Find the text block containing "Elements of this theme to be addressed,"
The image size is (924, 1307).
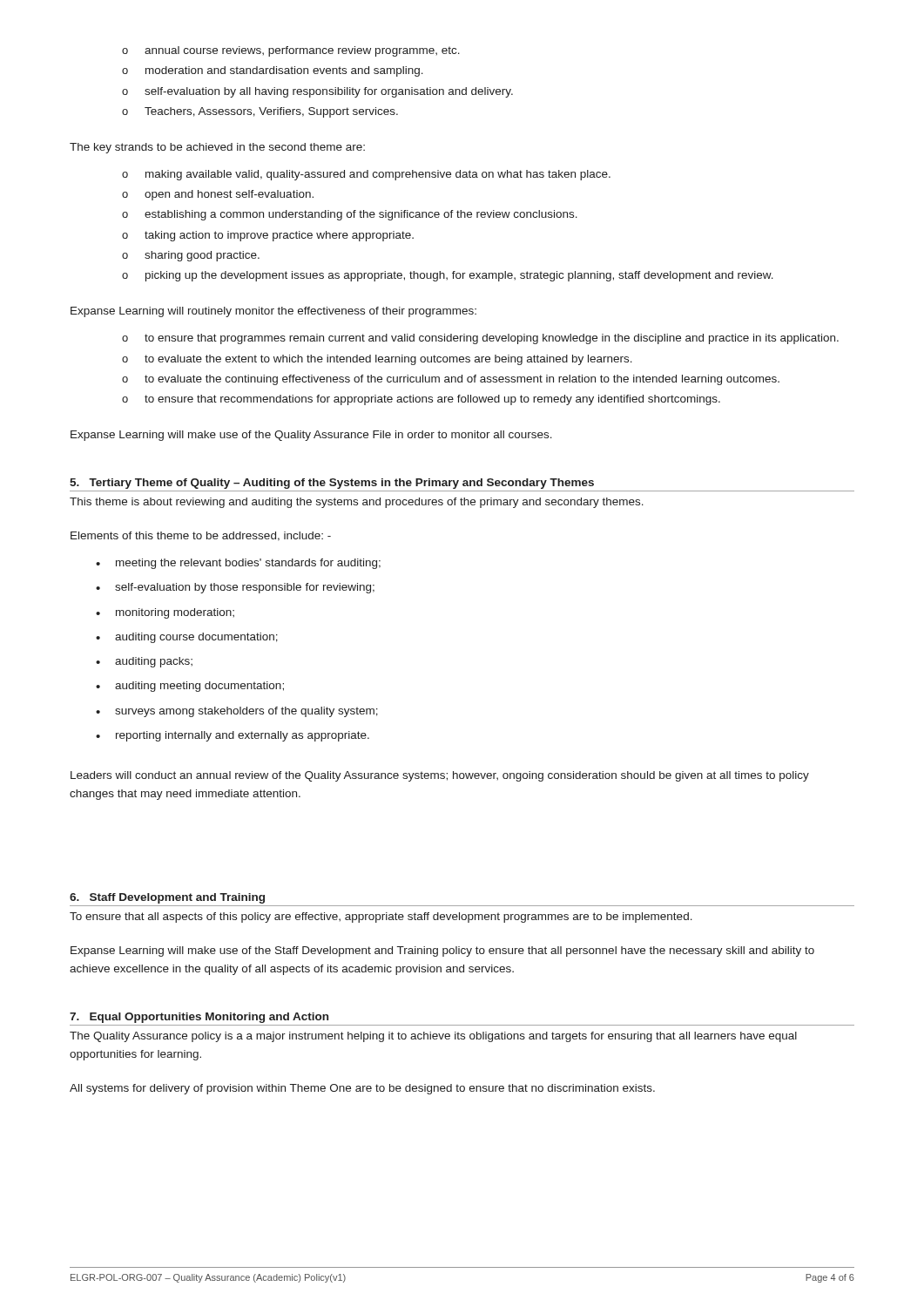point(200,536)
